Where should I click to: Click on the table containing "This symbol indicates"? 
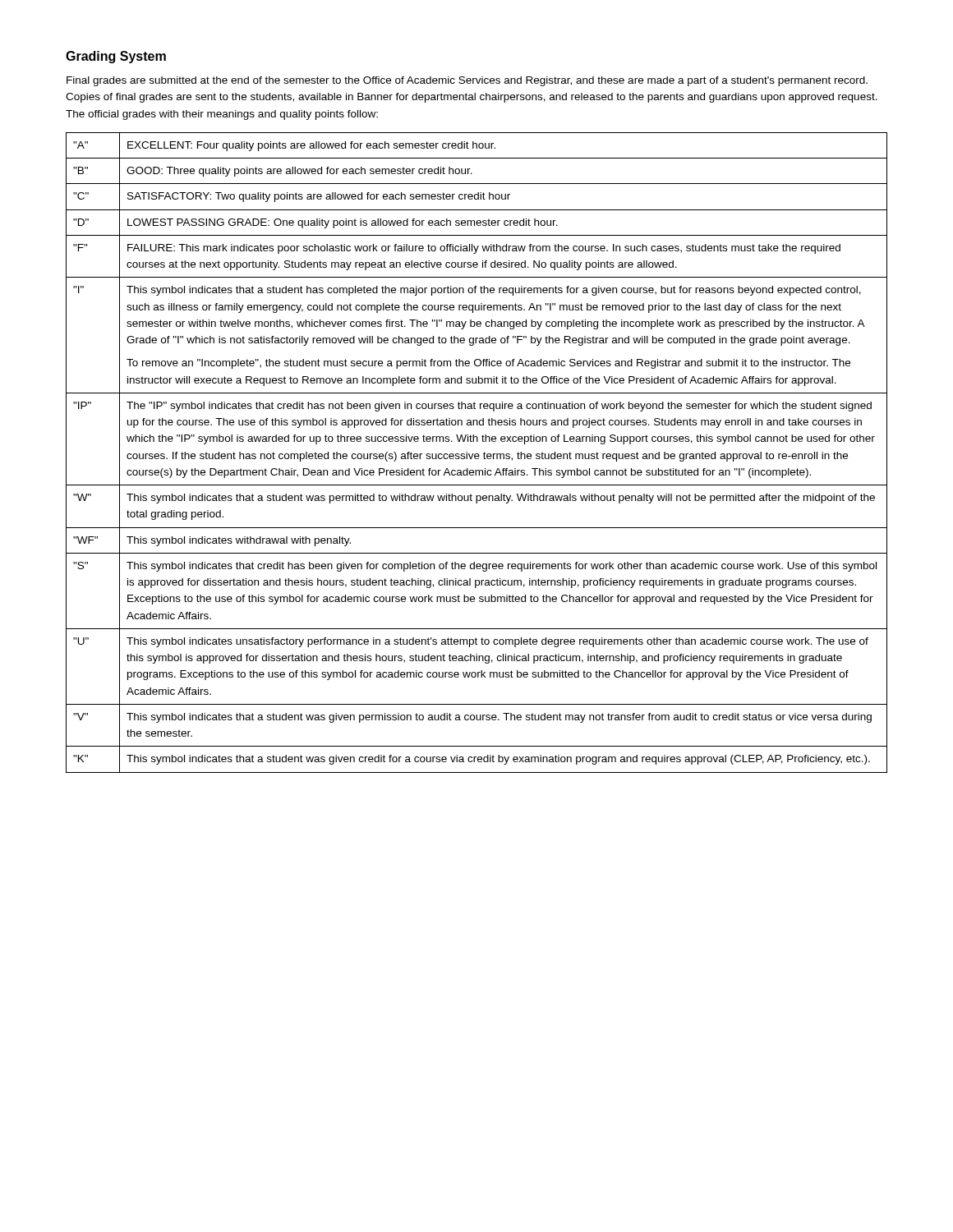coord(476,452)
